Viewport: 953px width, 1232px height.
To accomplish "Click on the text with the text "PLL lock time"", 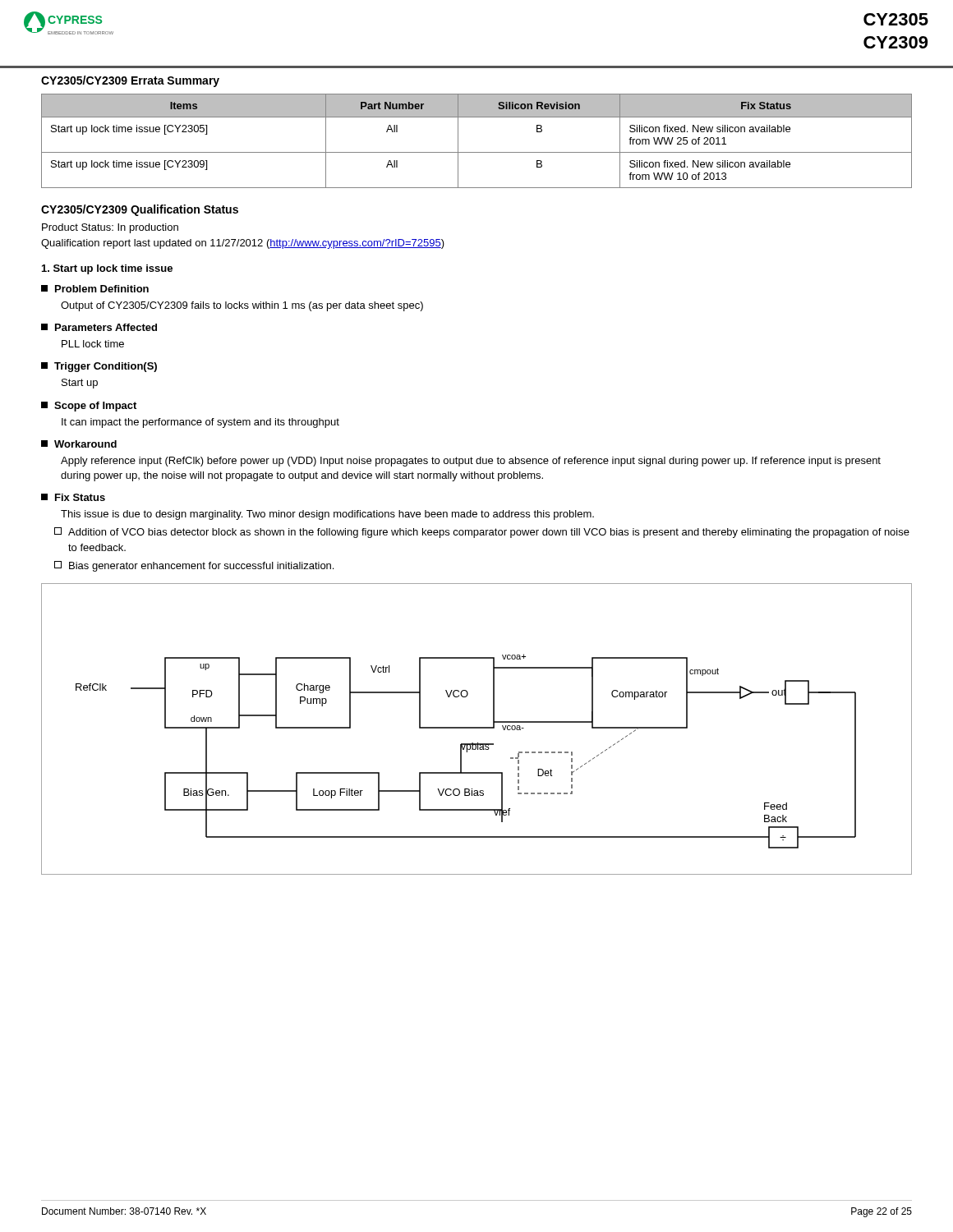I will click(93, 344).
